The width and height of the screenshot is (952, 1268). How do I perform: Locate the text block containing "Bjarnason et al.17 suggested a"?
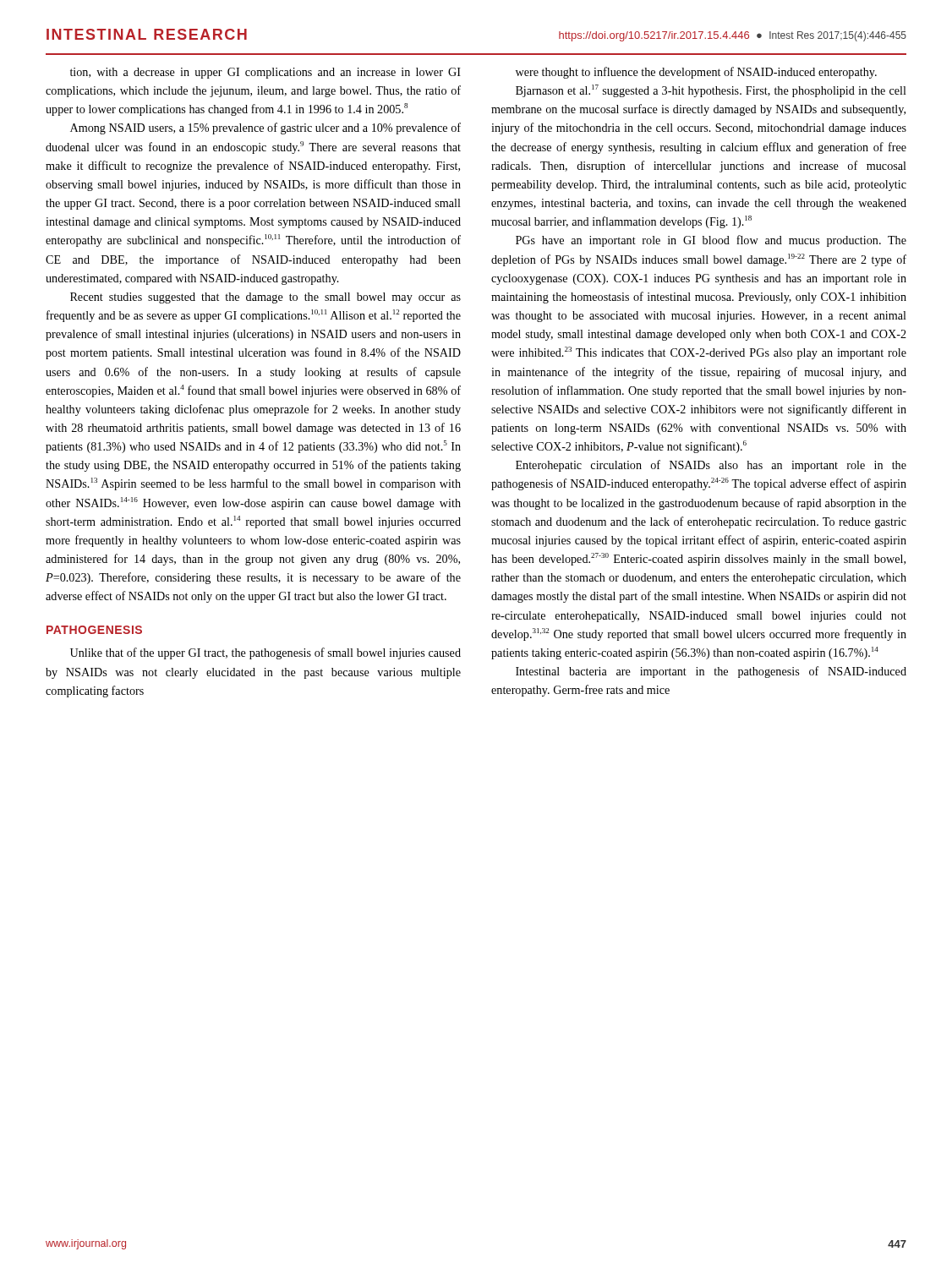click(699, 156)
